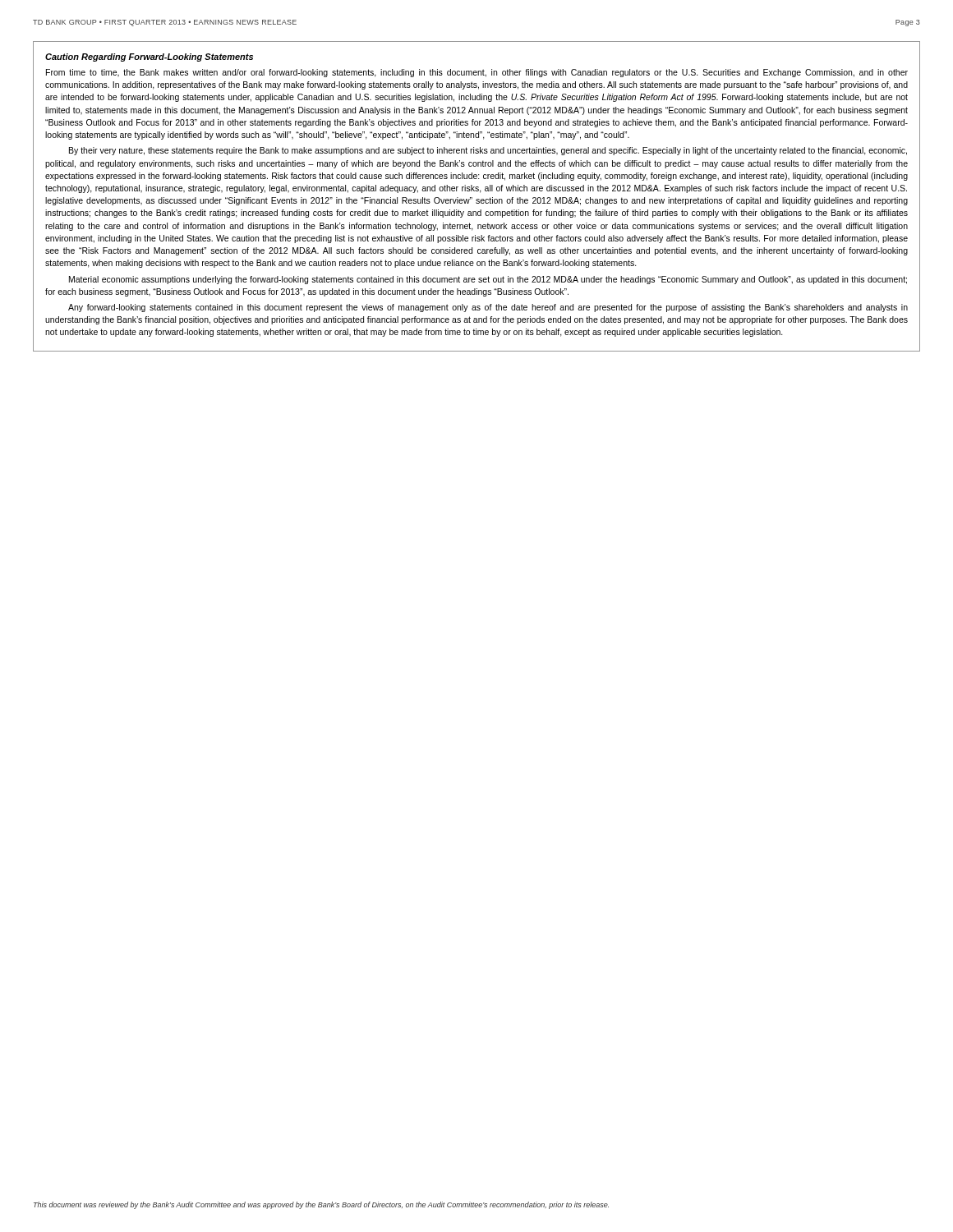Point to the region starting "Caution Regarding Forward-Looking Statements"

click(x=149, y=57)
